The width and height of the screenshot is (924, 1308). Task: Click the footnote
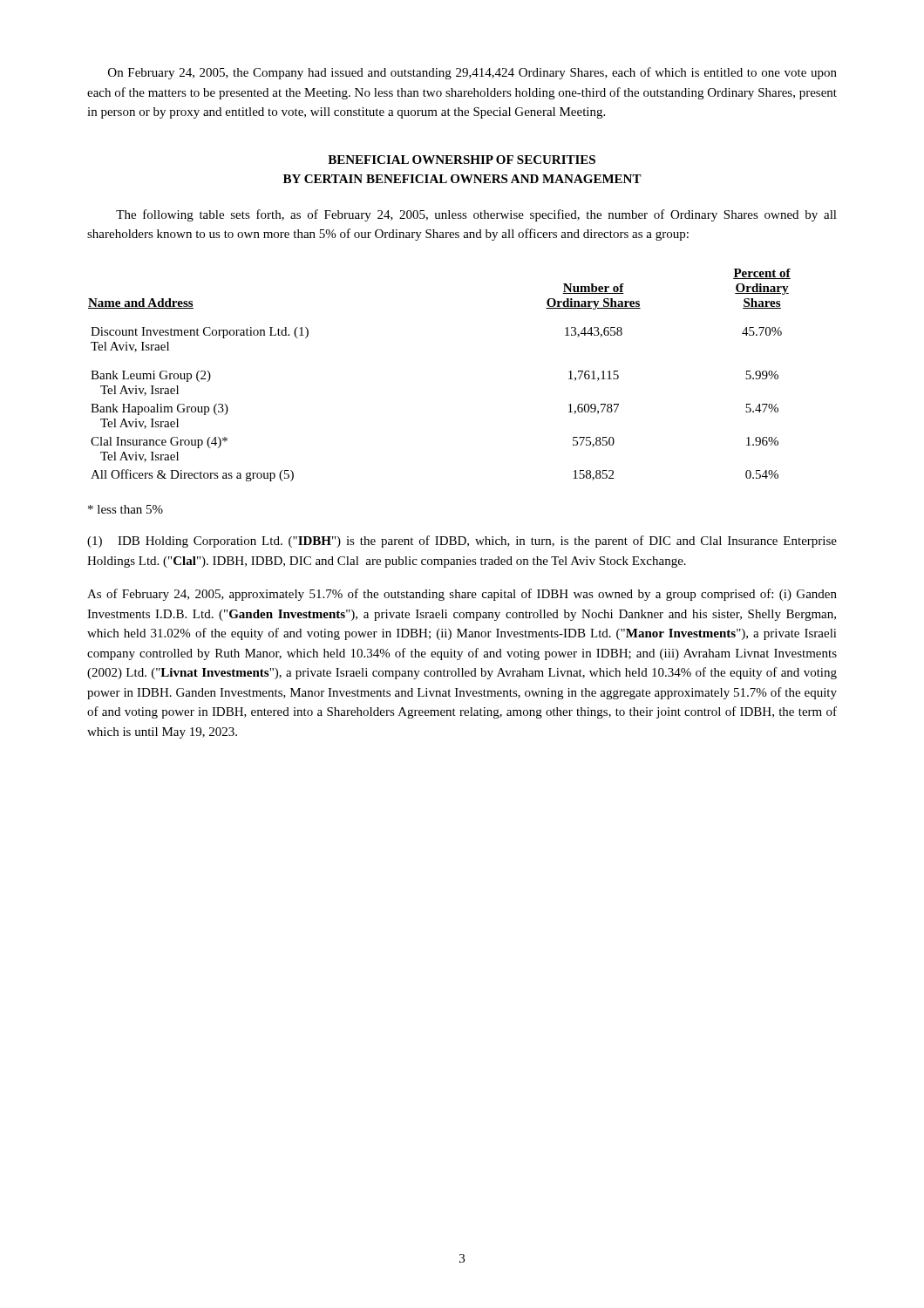(x=125, y=509)
